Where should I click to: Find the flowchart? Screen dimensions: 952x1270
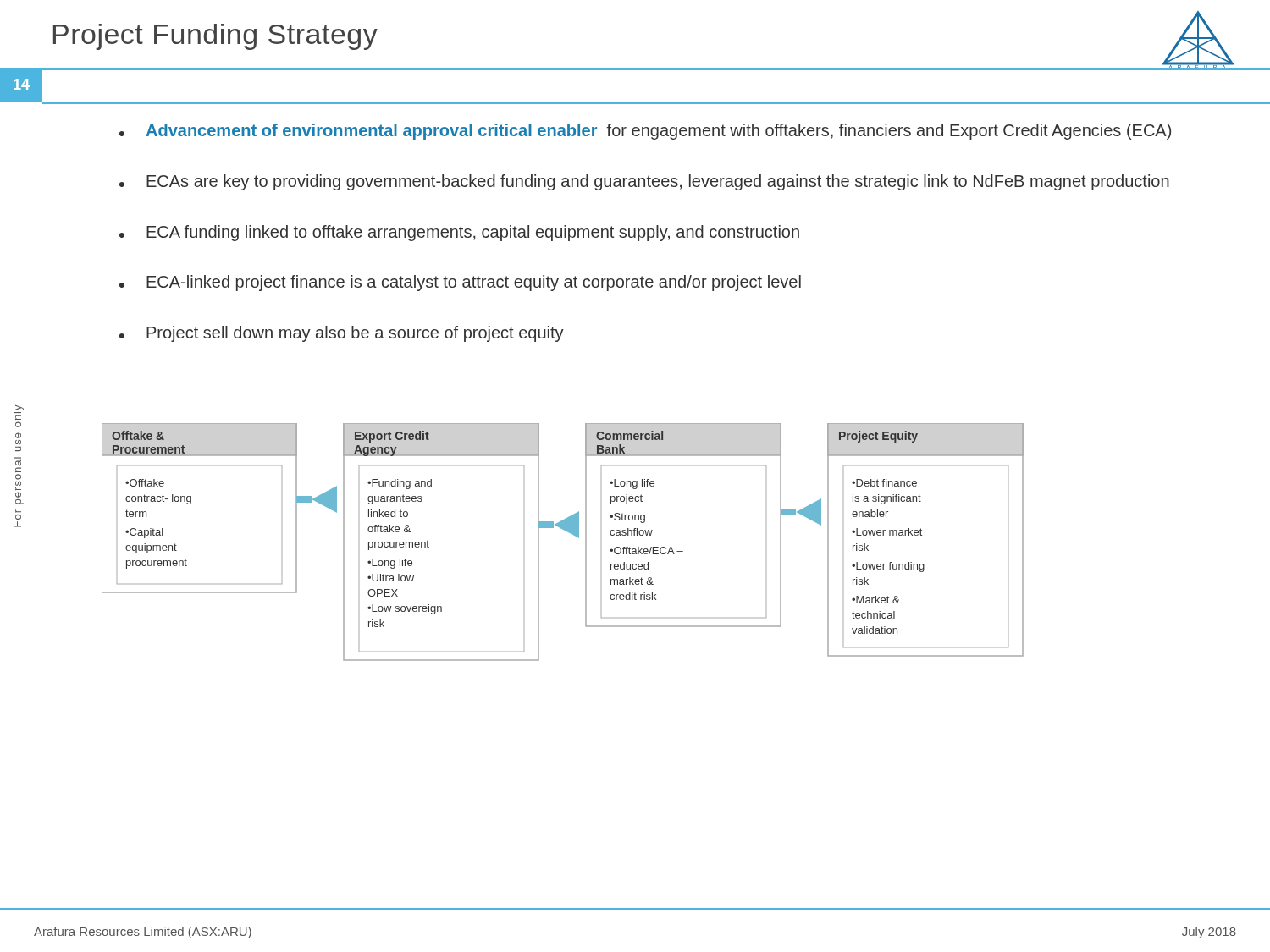(x=669, y=588)
